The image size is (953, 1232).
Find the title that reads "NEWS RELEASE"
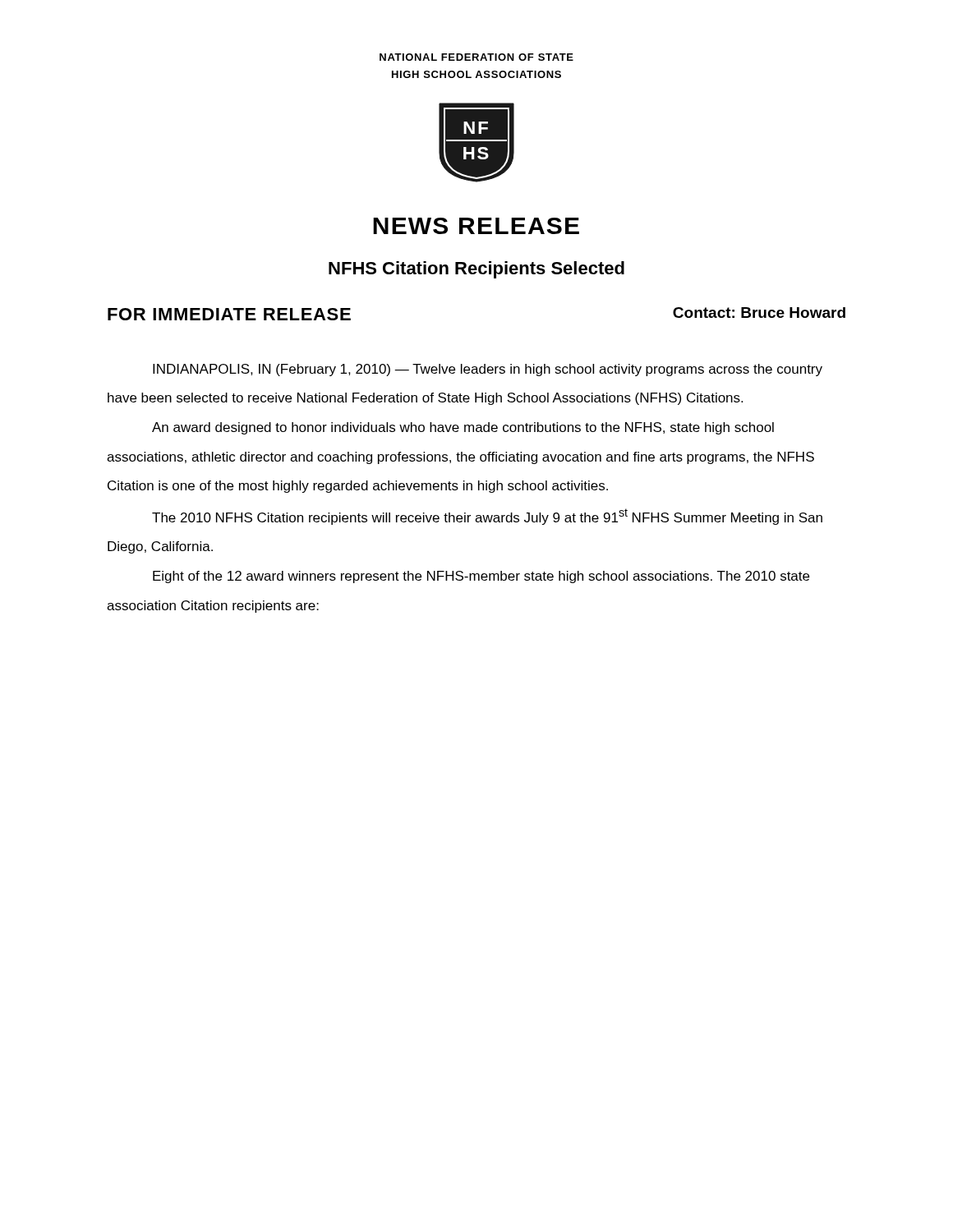[476, 225]
